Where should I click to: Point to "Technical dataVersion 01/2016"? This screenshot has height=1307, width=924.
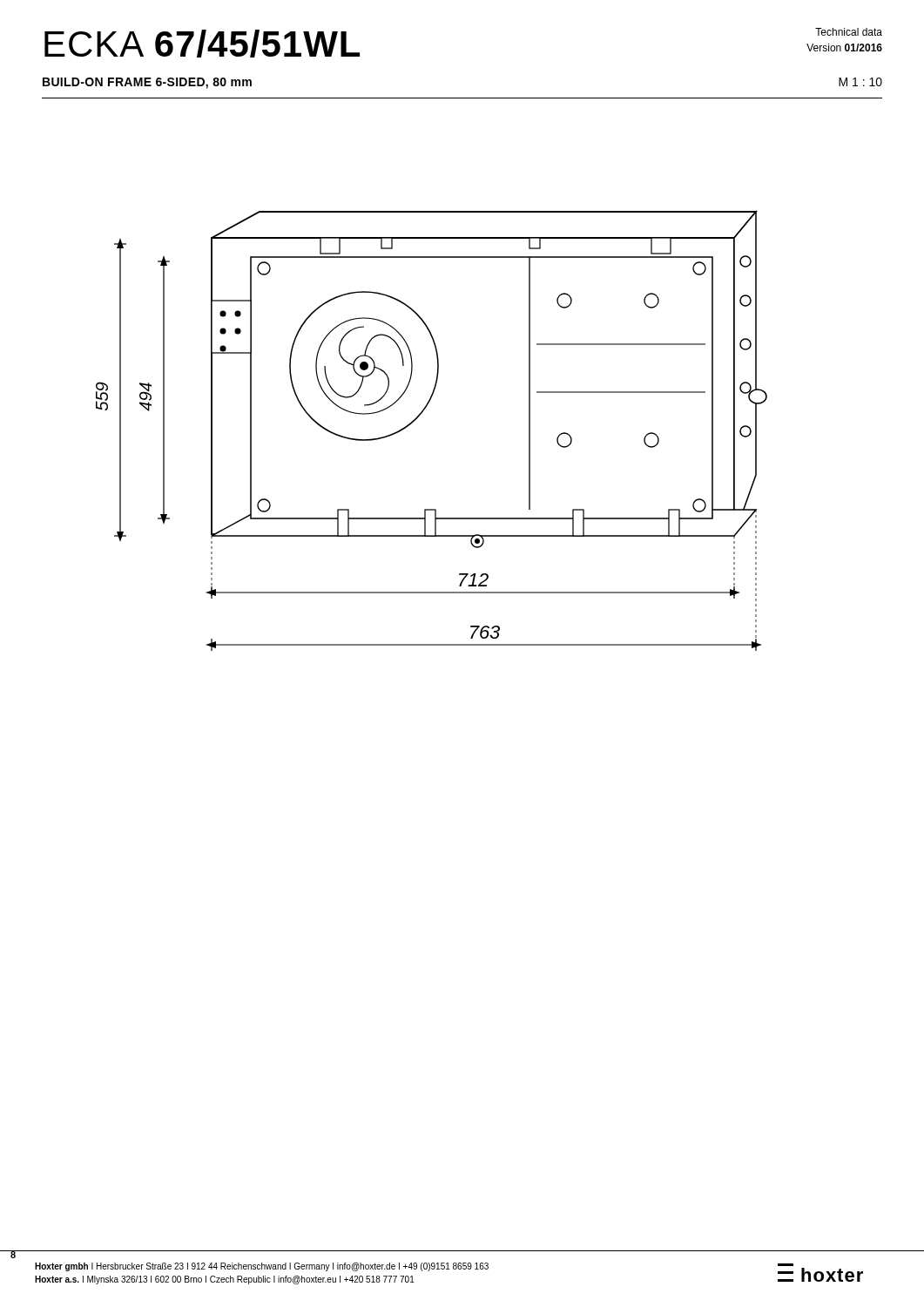pyautogui.click(x=844, y=40)
